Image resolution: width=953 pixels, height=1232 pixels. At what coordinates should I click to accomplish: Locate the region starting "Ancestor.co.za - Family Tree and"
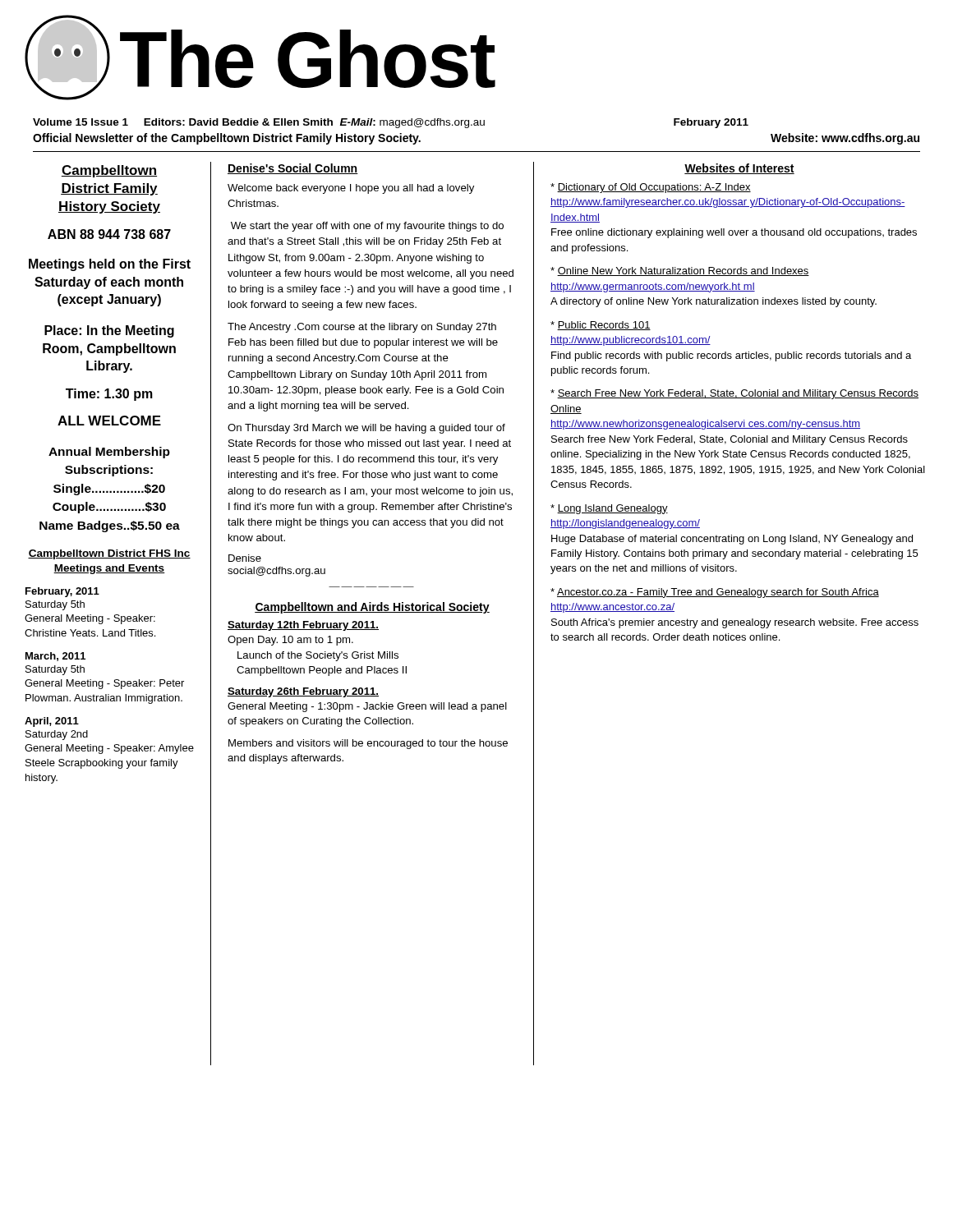[739, 615]
